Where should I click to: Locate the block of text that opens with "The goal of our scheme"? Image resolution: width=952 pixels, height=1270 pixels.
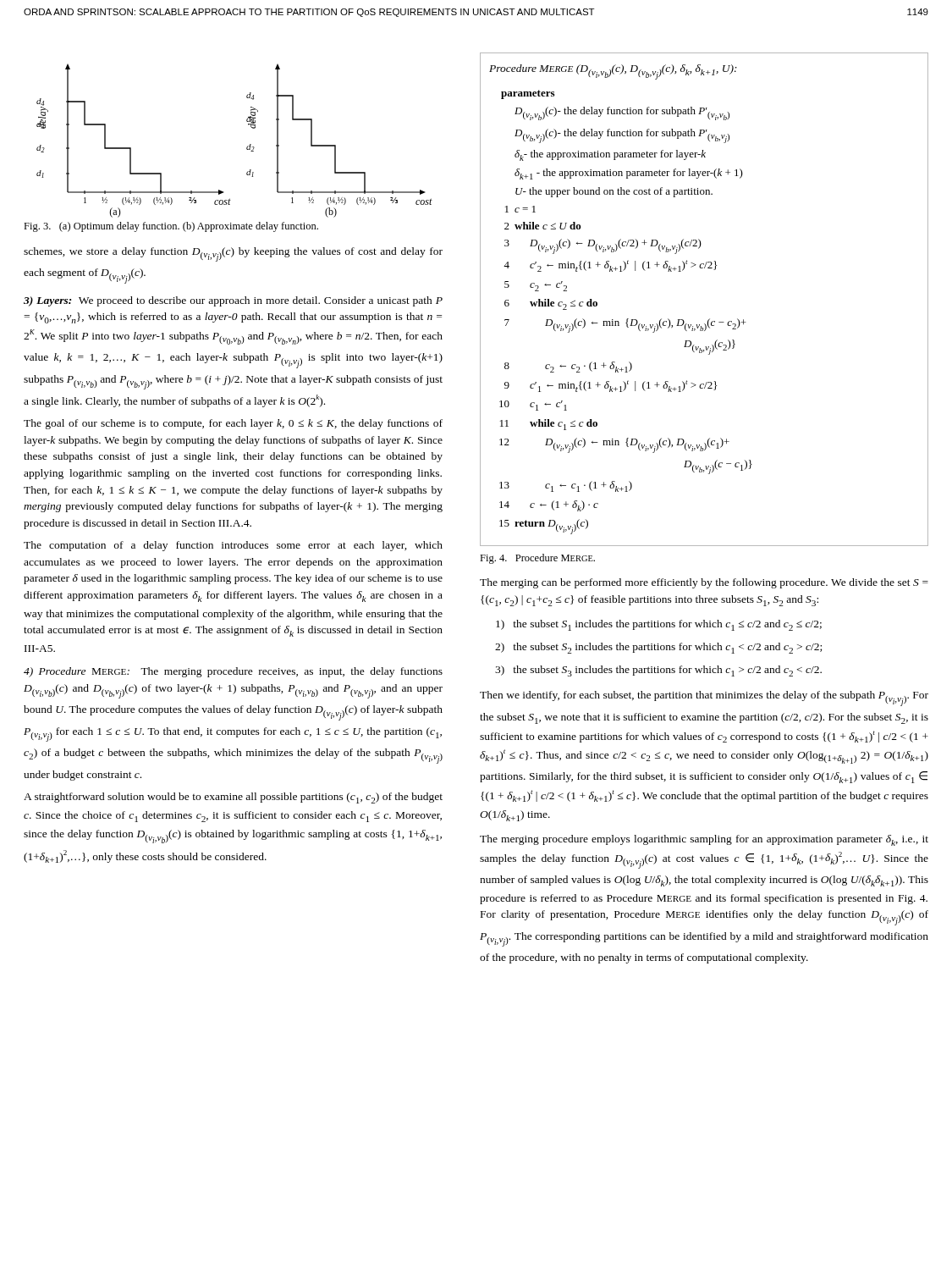coord(233,473)
